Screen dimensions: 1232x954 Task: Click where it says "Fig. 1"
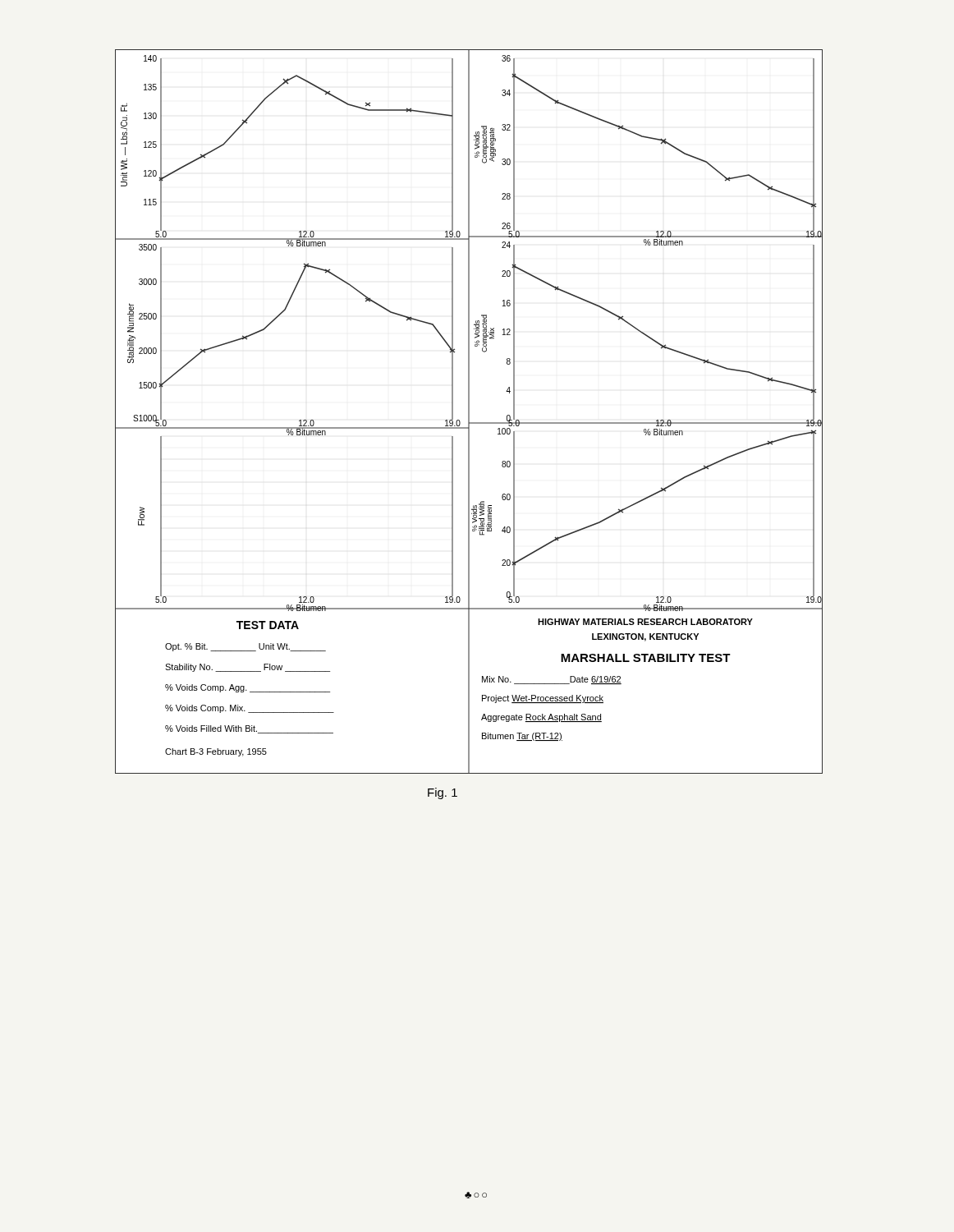point(442,792)
